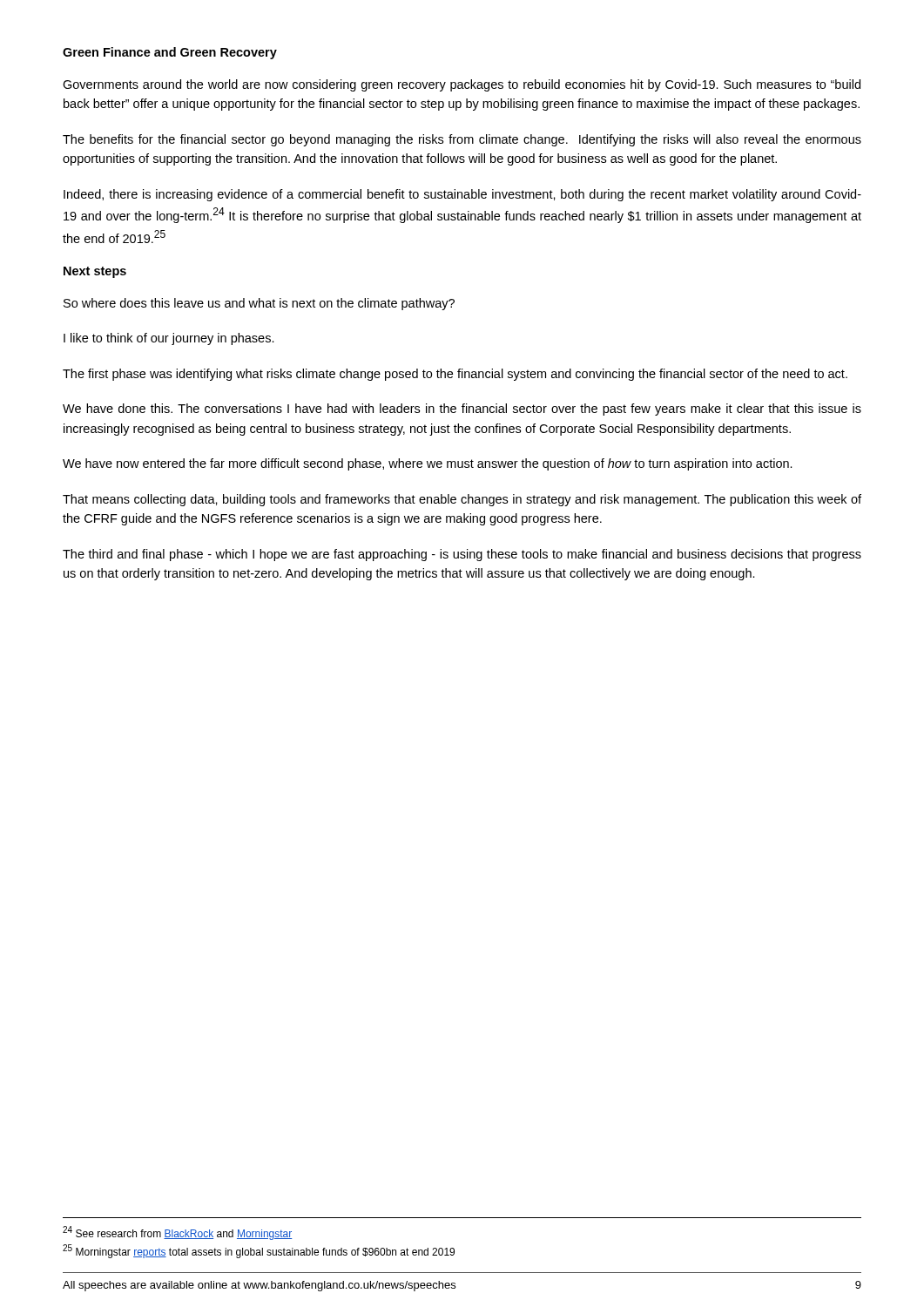This screenshot has height=1307, width=924.
Task: Click on the section header that reads "Green Finance and Green Recovery"
Action: [170, 52]
